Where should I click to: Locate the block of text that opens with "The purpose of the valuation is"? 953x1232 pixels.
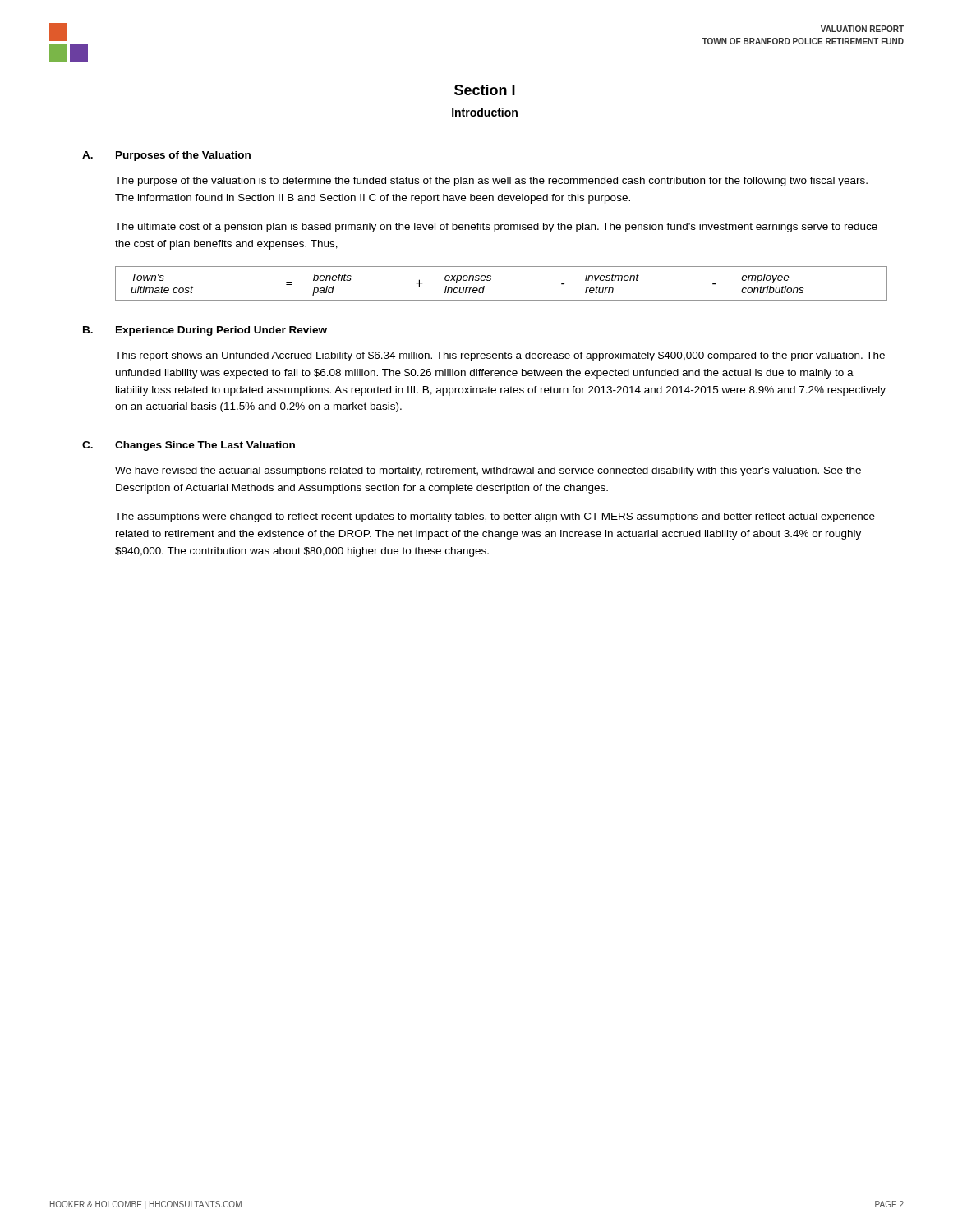(492, 189)
